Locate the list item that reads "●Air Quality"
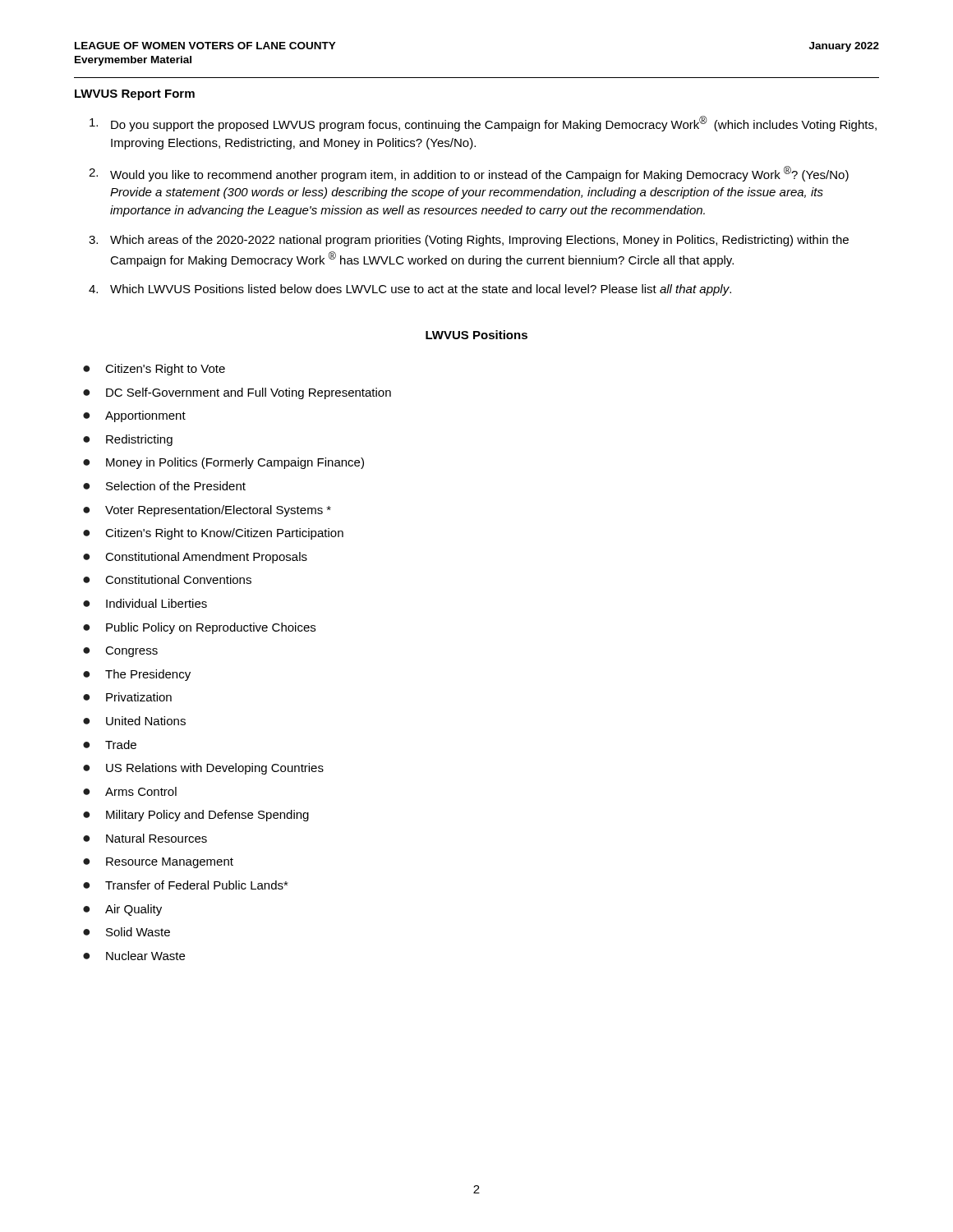 [x=122, y=910]
